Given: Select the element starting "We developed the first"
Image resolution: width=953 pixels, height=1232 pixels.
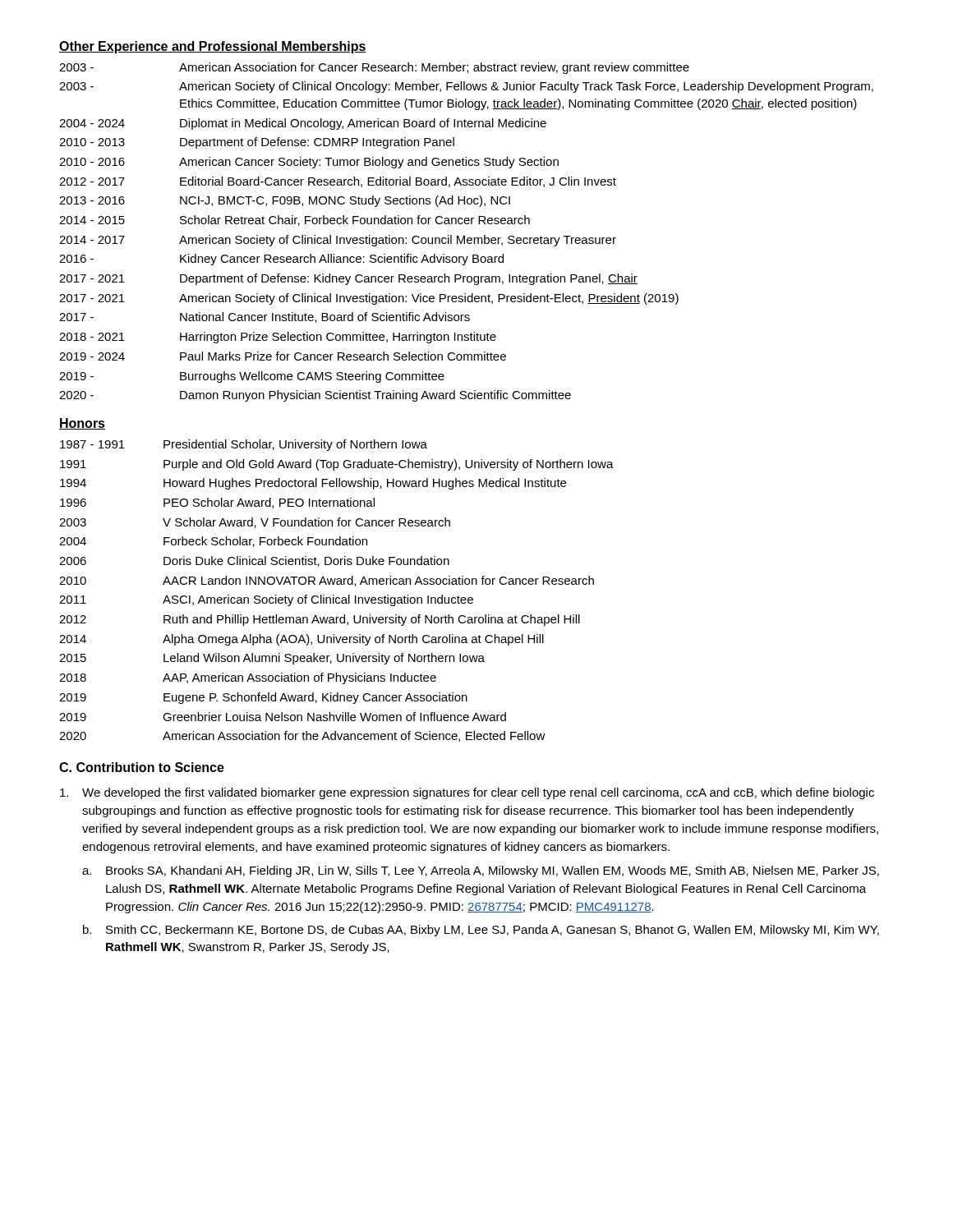Looking at the screenshot, I should (x=481, y=819).
